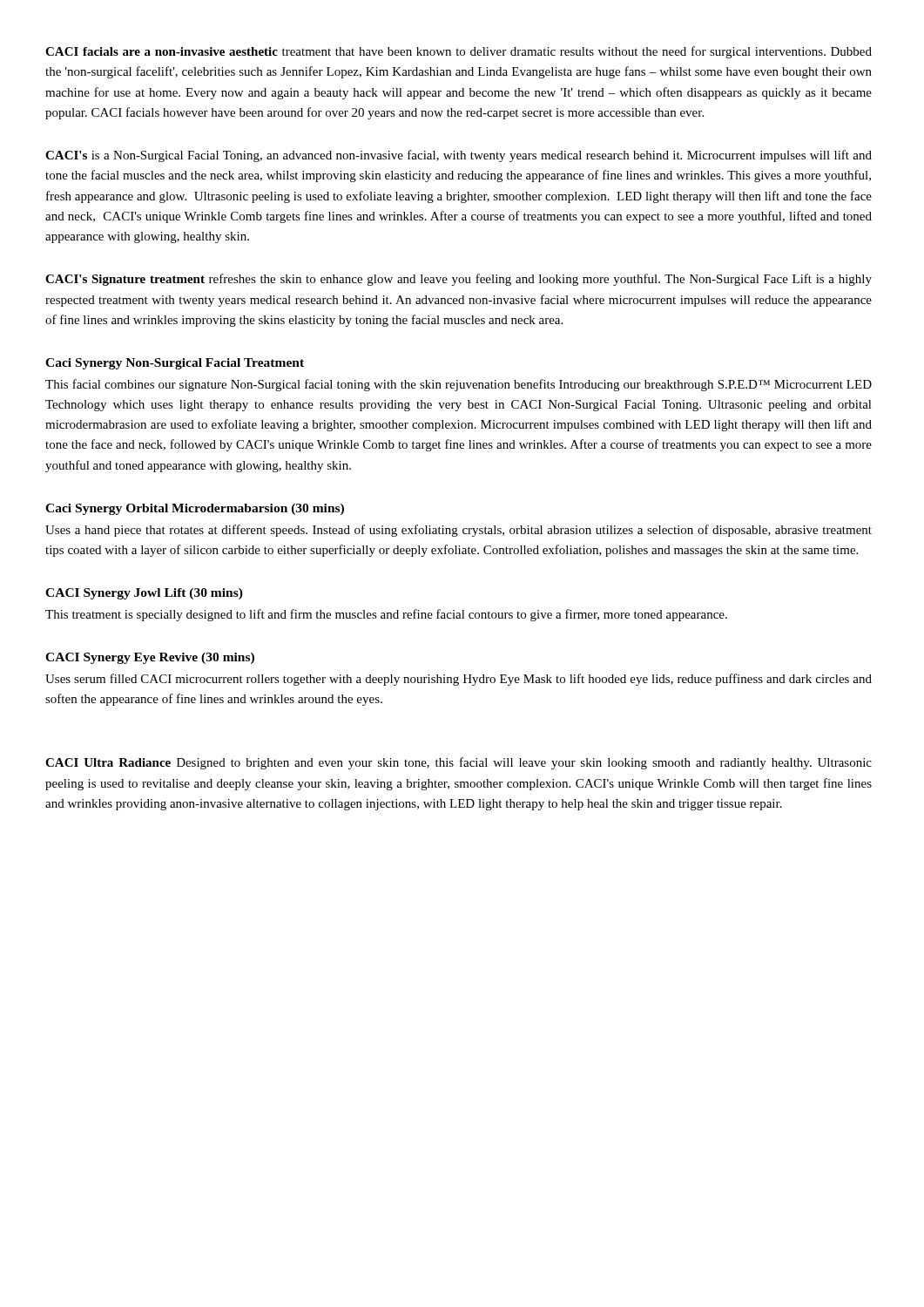This screenshot has height=1307, width=924.
Task: Locate the section header that reads "Caci Synergy Non-Surgical Facial"
Action: (x=175, y=362)
